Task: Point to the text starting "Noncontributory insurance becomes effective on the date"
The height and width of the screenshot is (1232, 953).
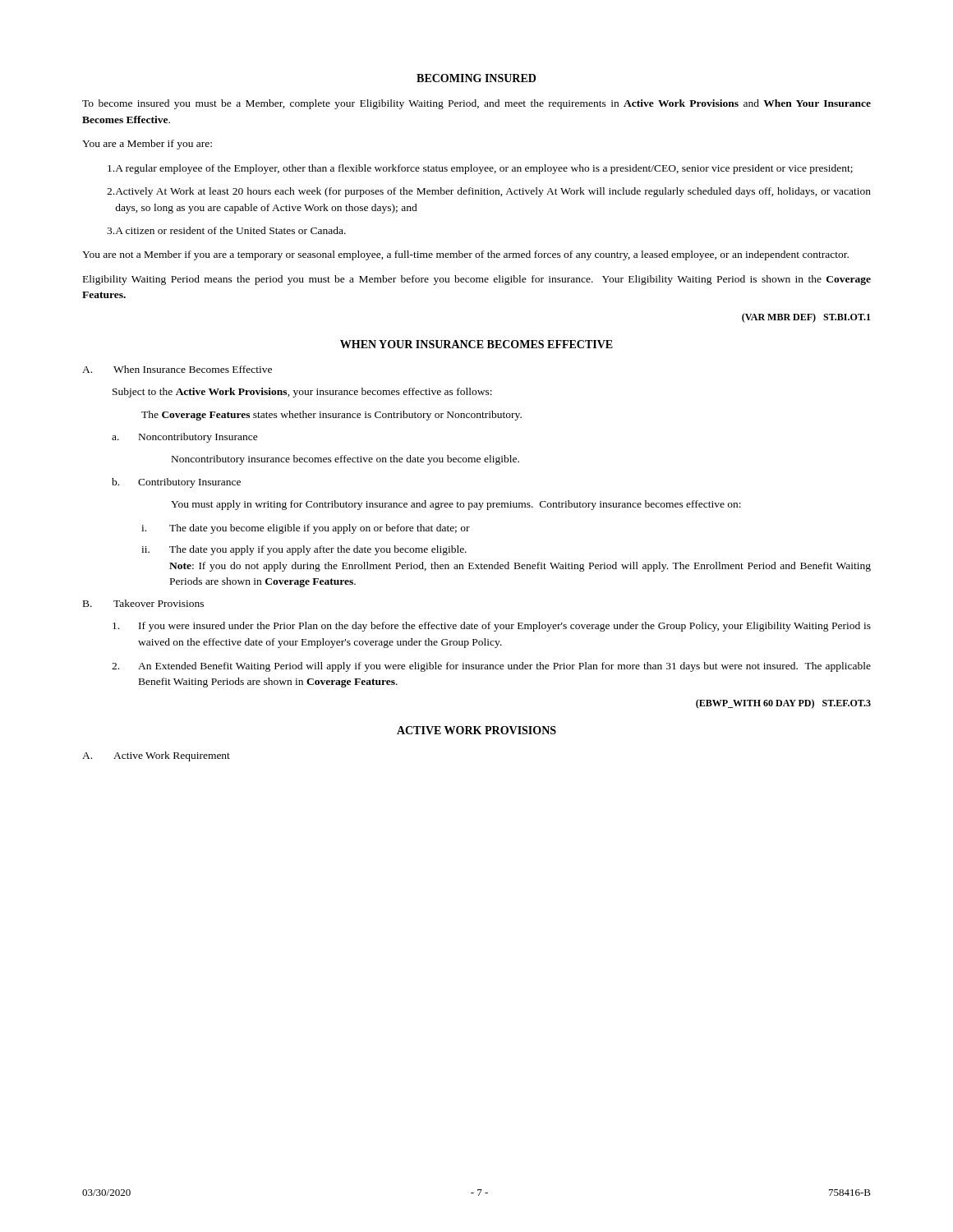Action: 345,459
